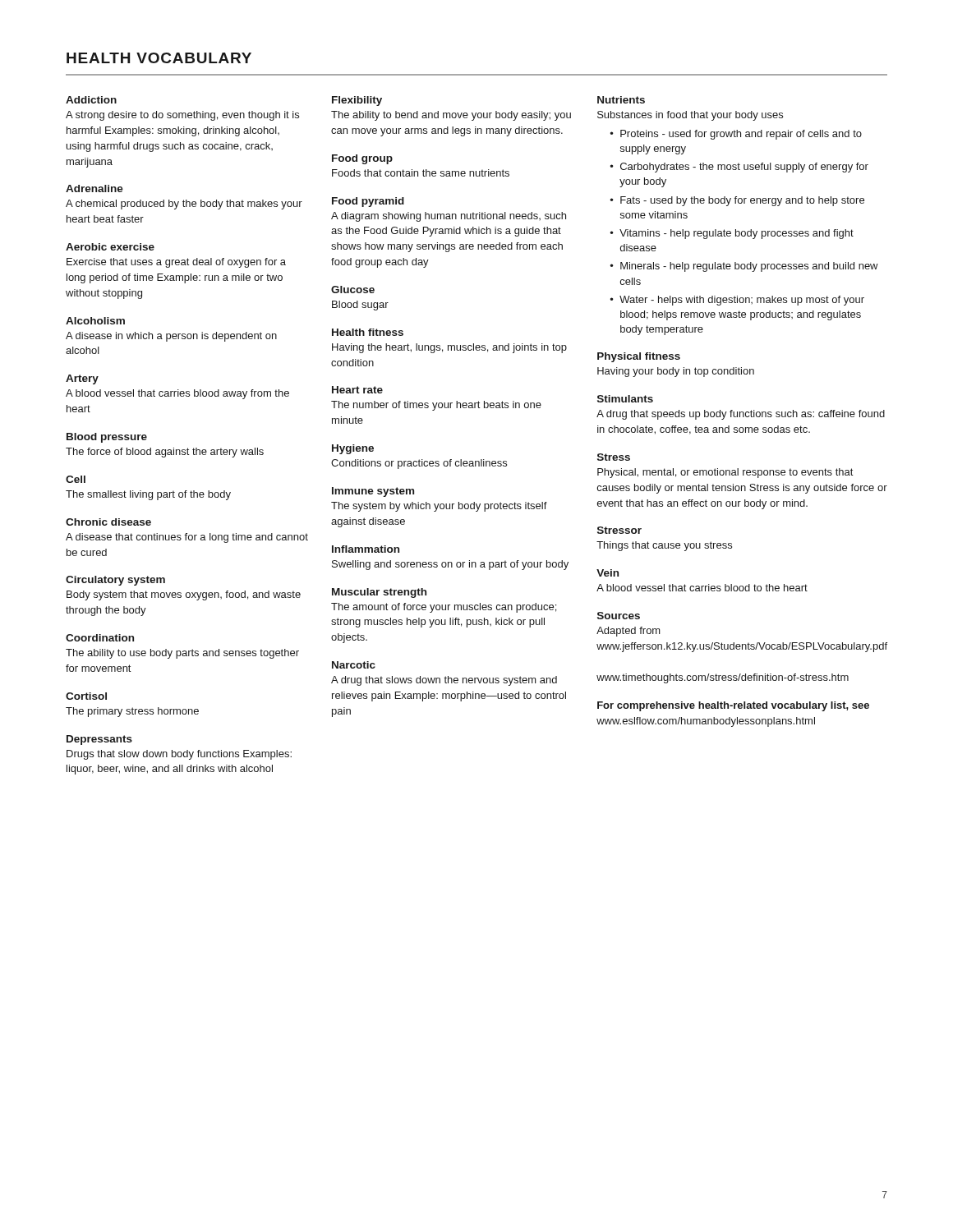This screenshot has width=953, height=1232.
Task: Find the element starting "Stimulants A drug that"
Action: coord(742,415)
